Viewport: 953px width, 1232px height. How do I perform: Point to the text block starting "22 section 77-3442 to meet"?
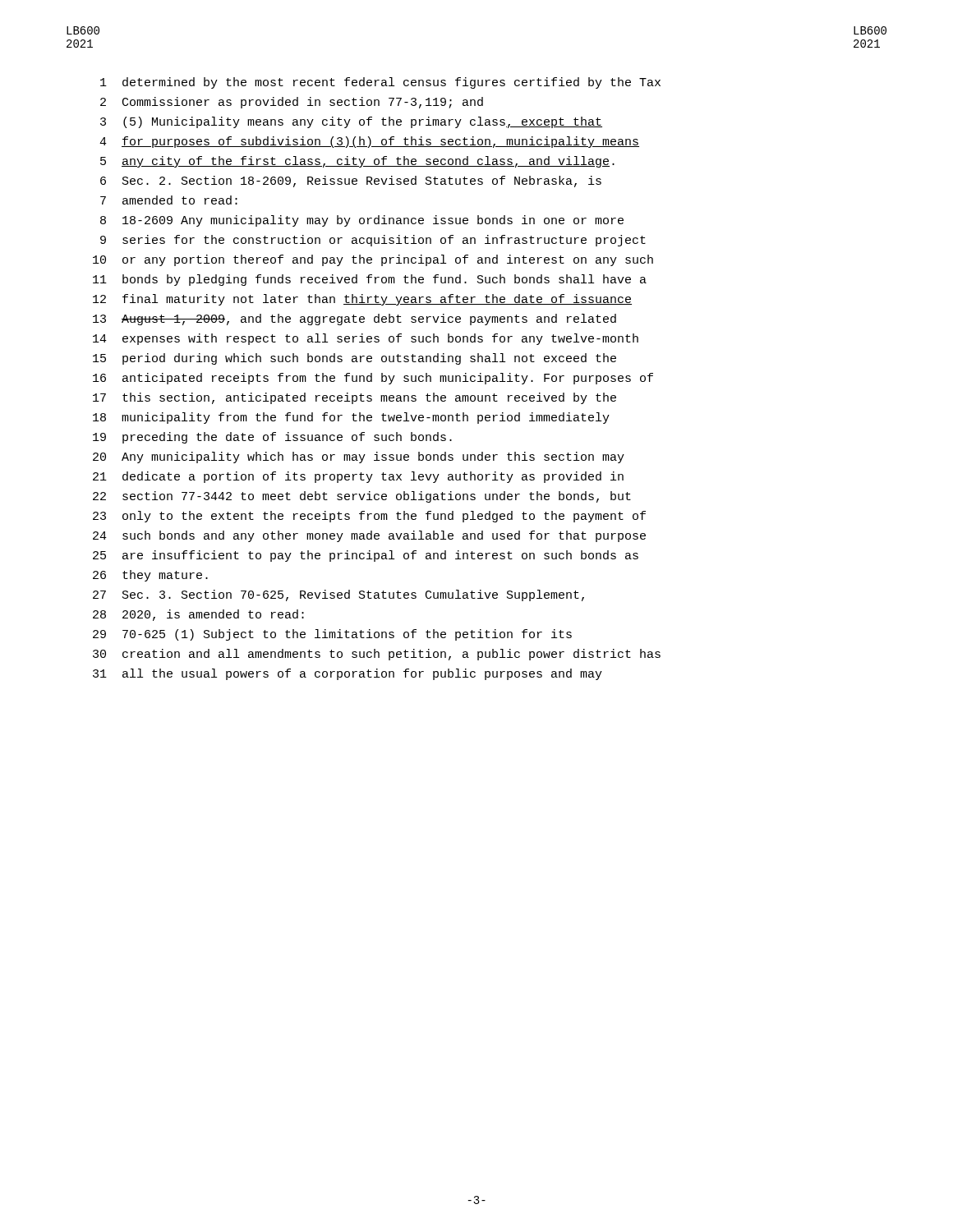476,498
